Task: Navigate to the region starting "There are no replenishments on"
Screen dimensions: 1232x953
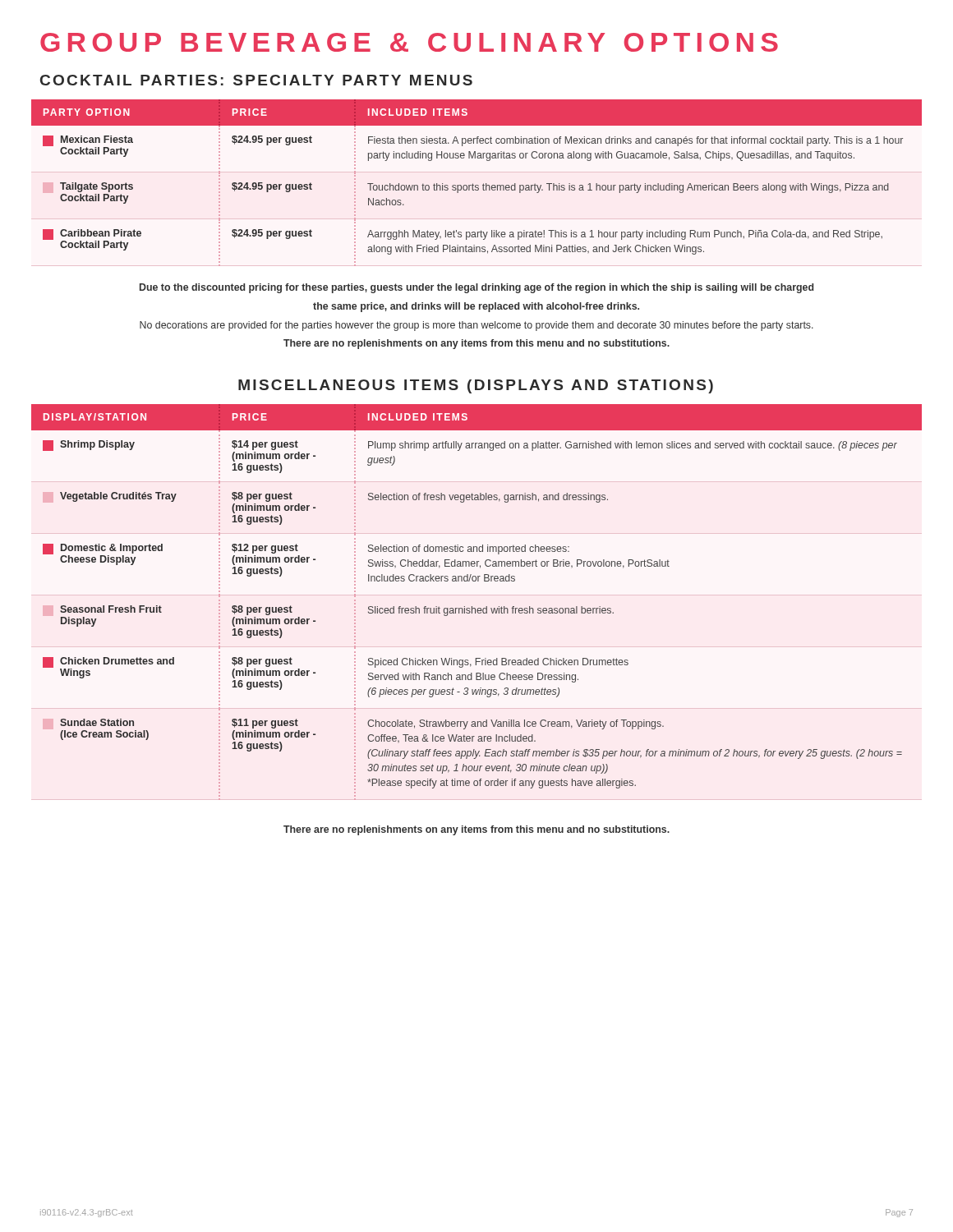Action: 476,830
